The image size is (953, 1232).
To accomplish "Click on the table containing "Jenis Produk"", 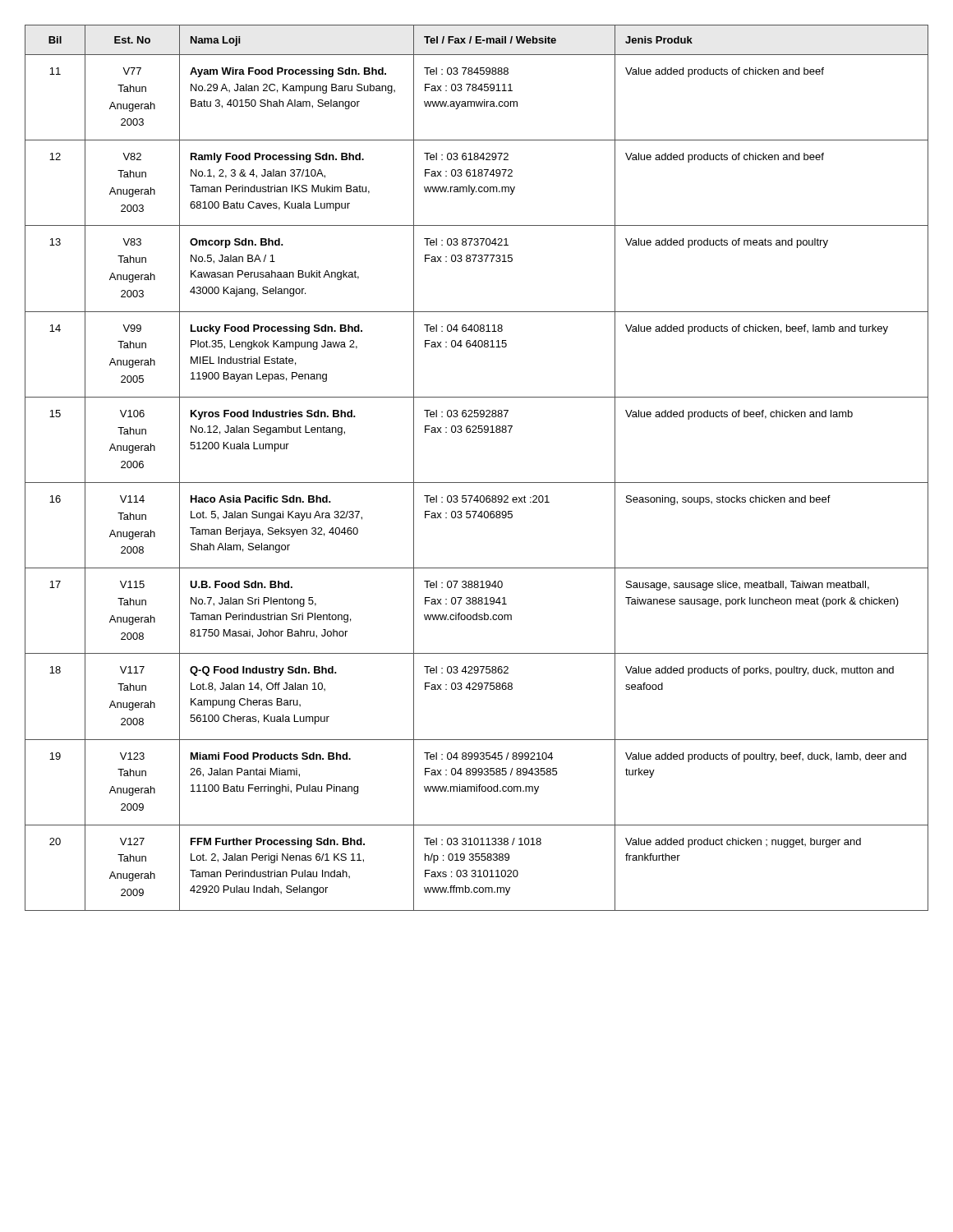I will click(x=476, y=468).
